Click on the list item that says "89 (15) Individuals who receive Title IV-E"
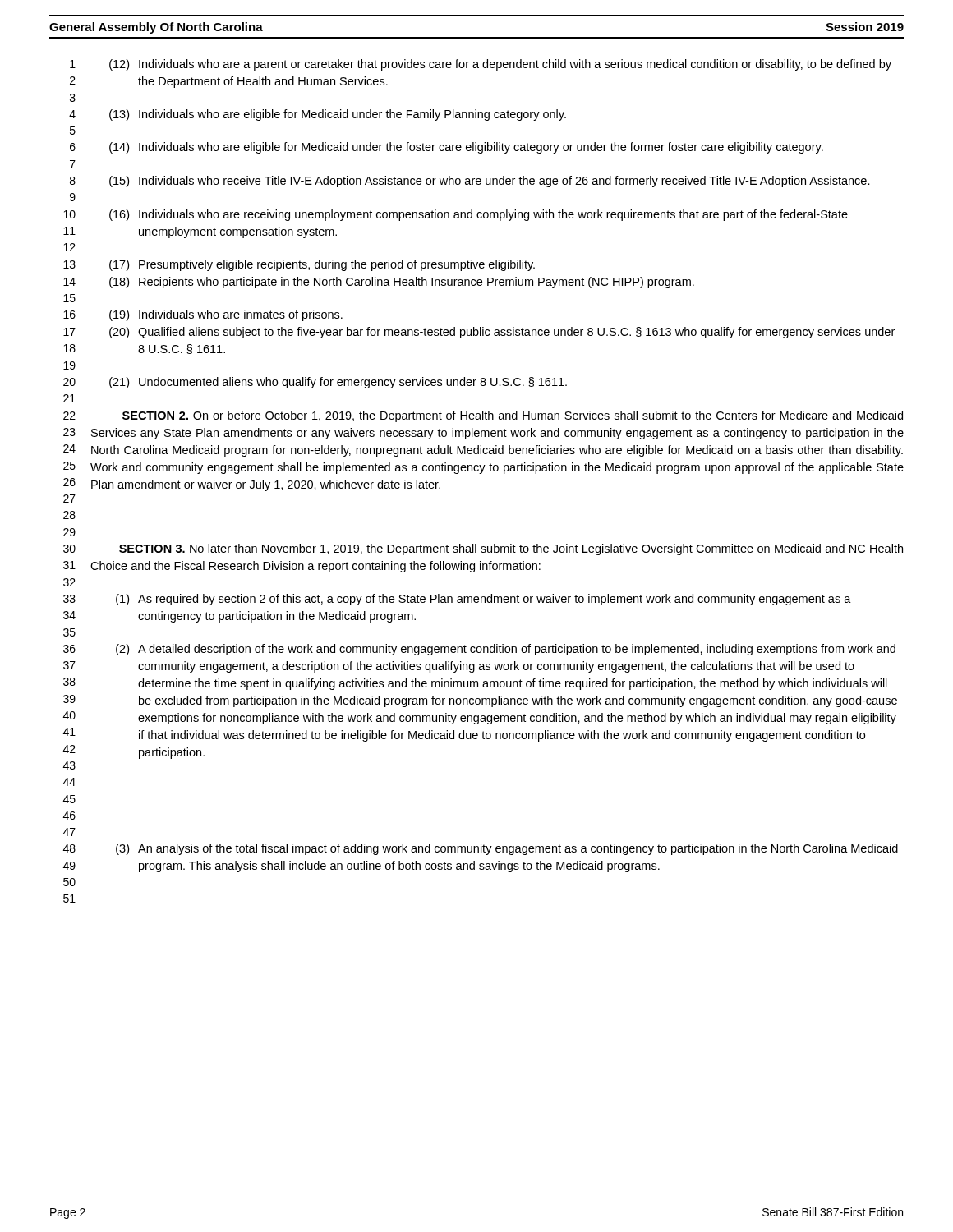Viewport: 953px width, 1232px height. tap(476, 189)
